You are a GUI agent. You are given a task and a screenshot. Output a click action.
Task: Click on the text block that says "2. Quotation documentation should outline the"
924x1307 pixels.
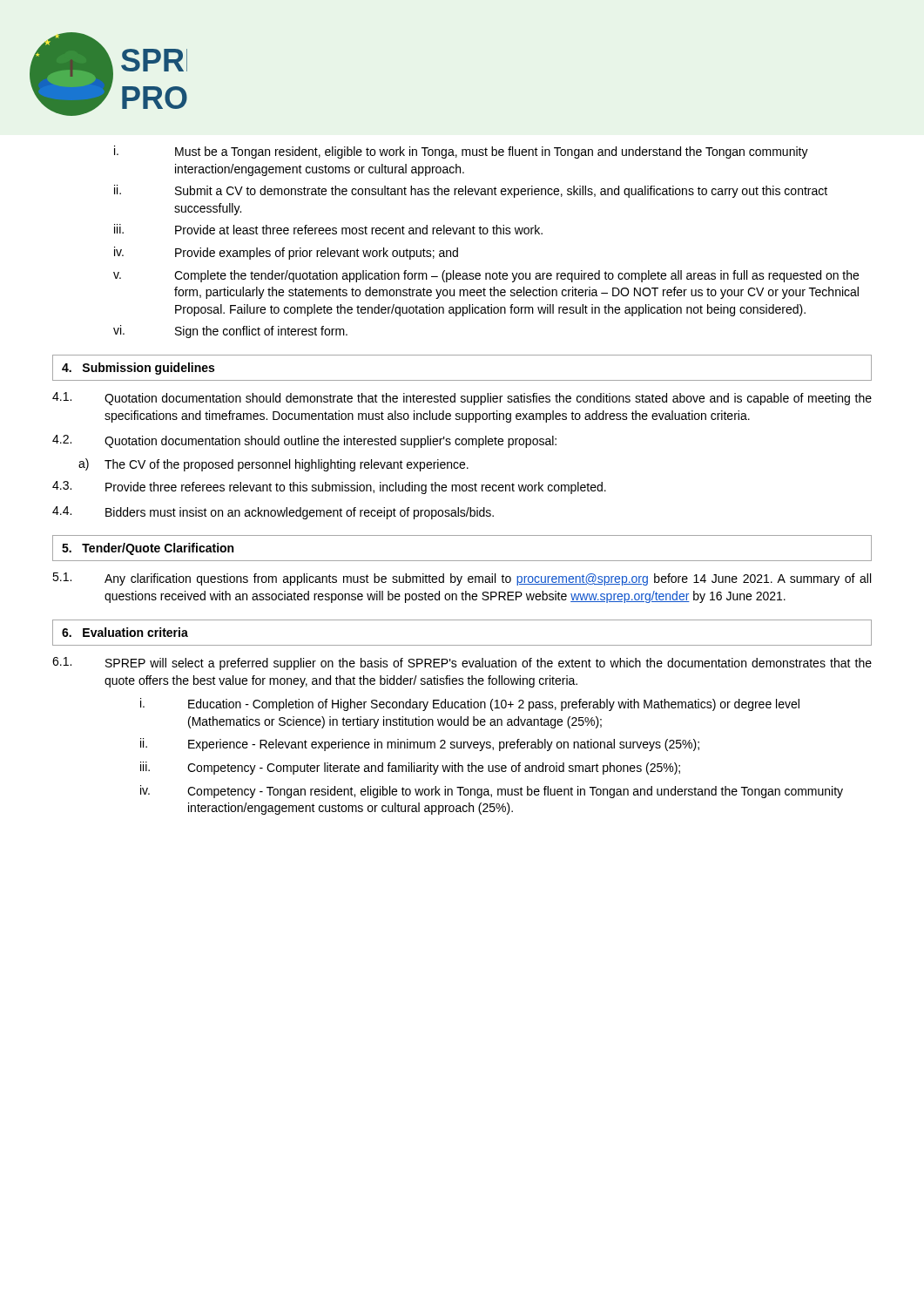click(462, 441)
